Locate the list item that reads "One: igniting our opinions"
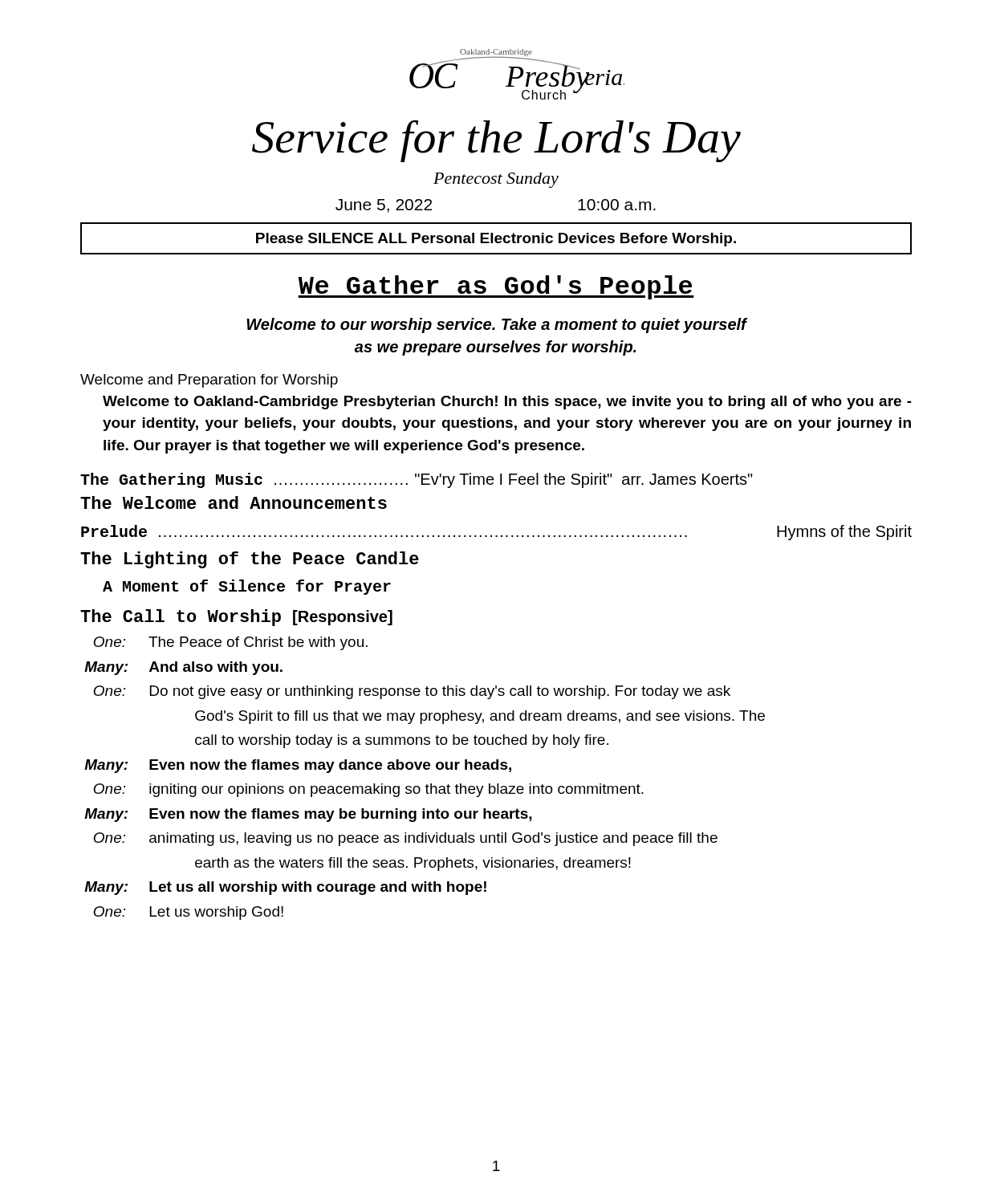This screenshot has width=992, height=1204. pyautogui.click(x=496, y=789)
